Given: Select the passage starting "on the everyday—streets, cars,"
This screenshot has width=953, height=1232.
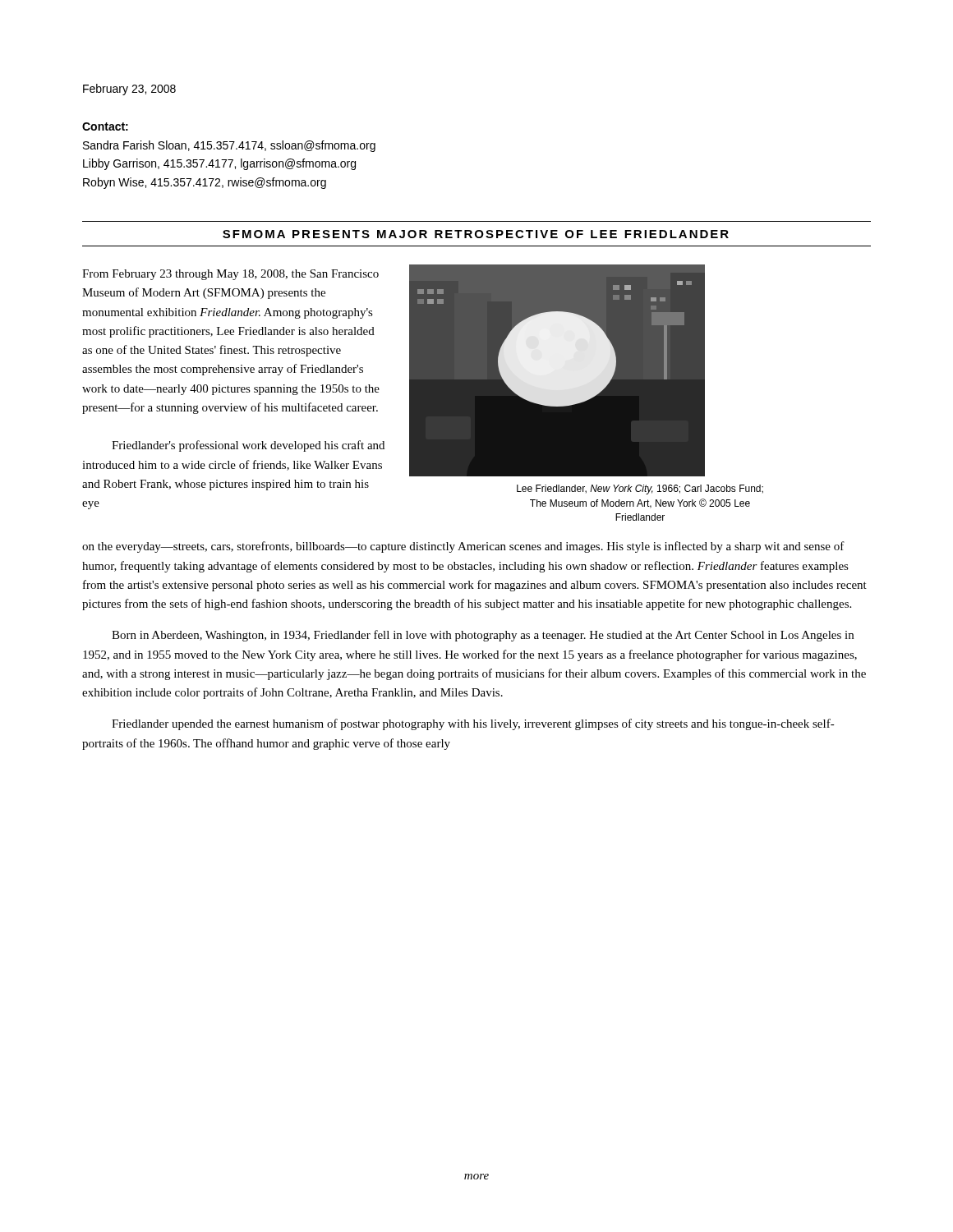Looking at the screenshot, I should click(x=476, y=576).
